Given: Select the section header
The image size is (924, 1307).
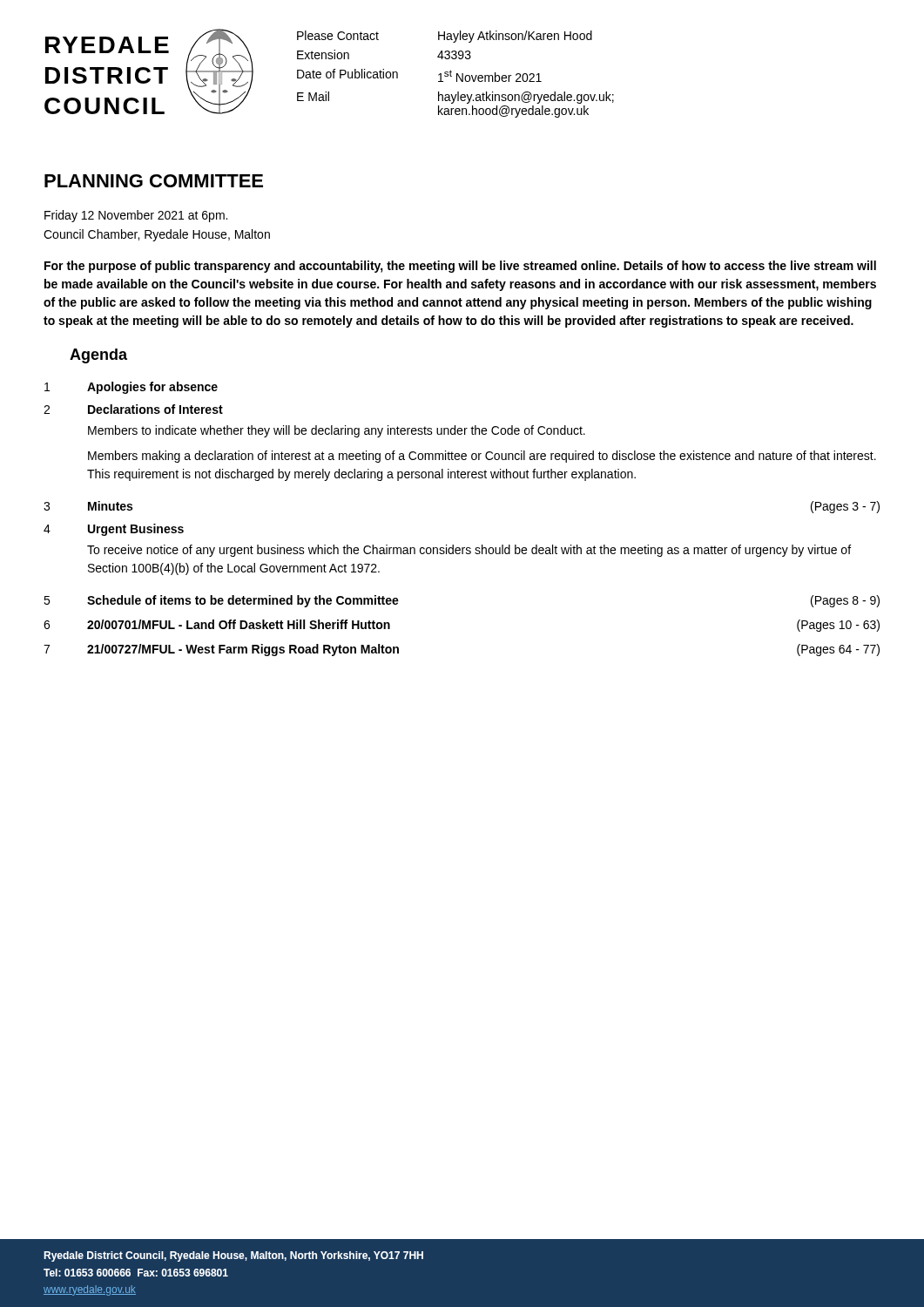Looking at the screenshot, I should (x=98, y=355).
